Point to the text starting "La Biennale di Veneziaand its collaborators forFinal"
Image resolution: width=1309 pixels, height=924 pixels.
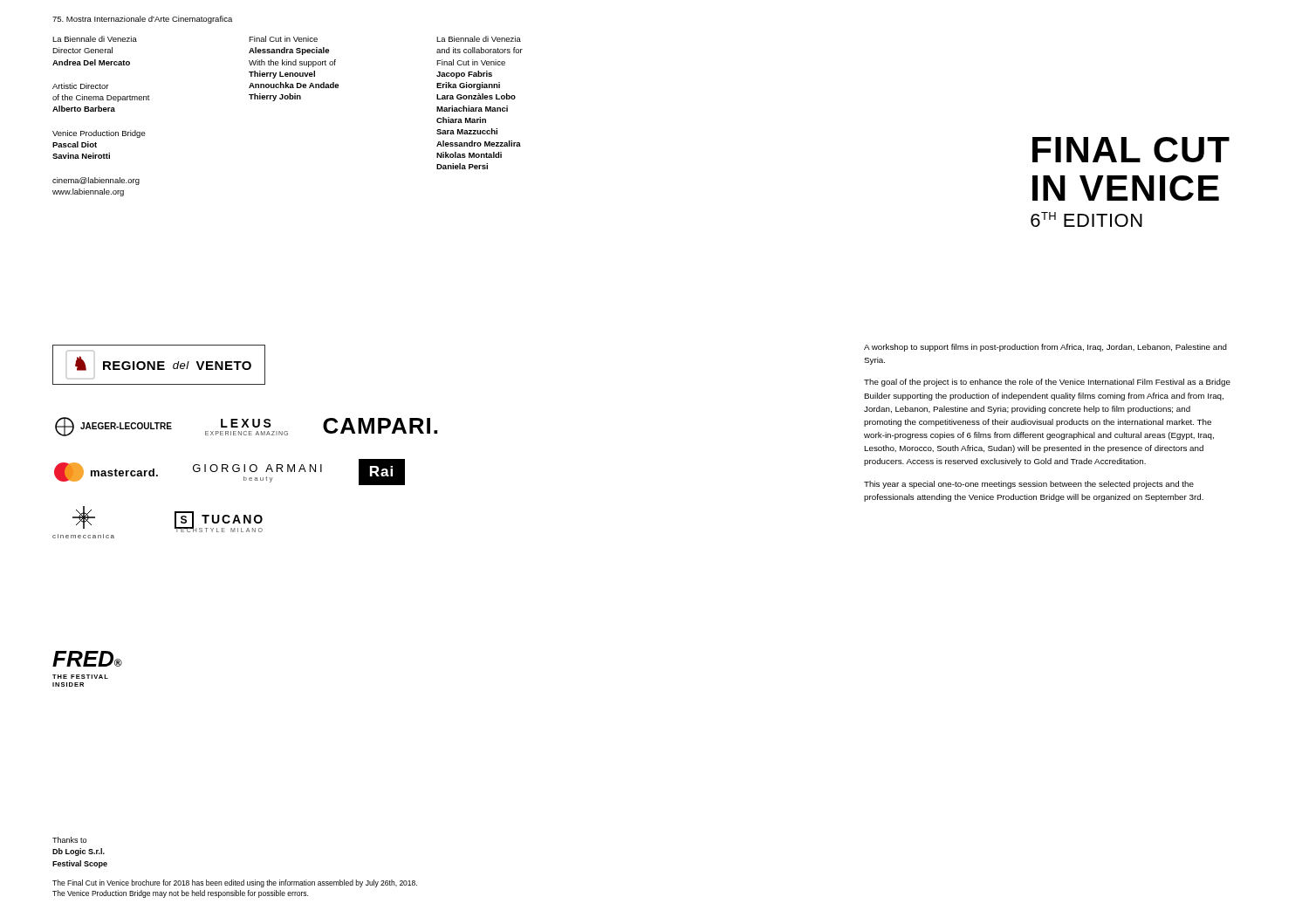pyautogui.click(x=479, y=103)
